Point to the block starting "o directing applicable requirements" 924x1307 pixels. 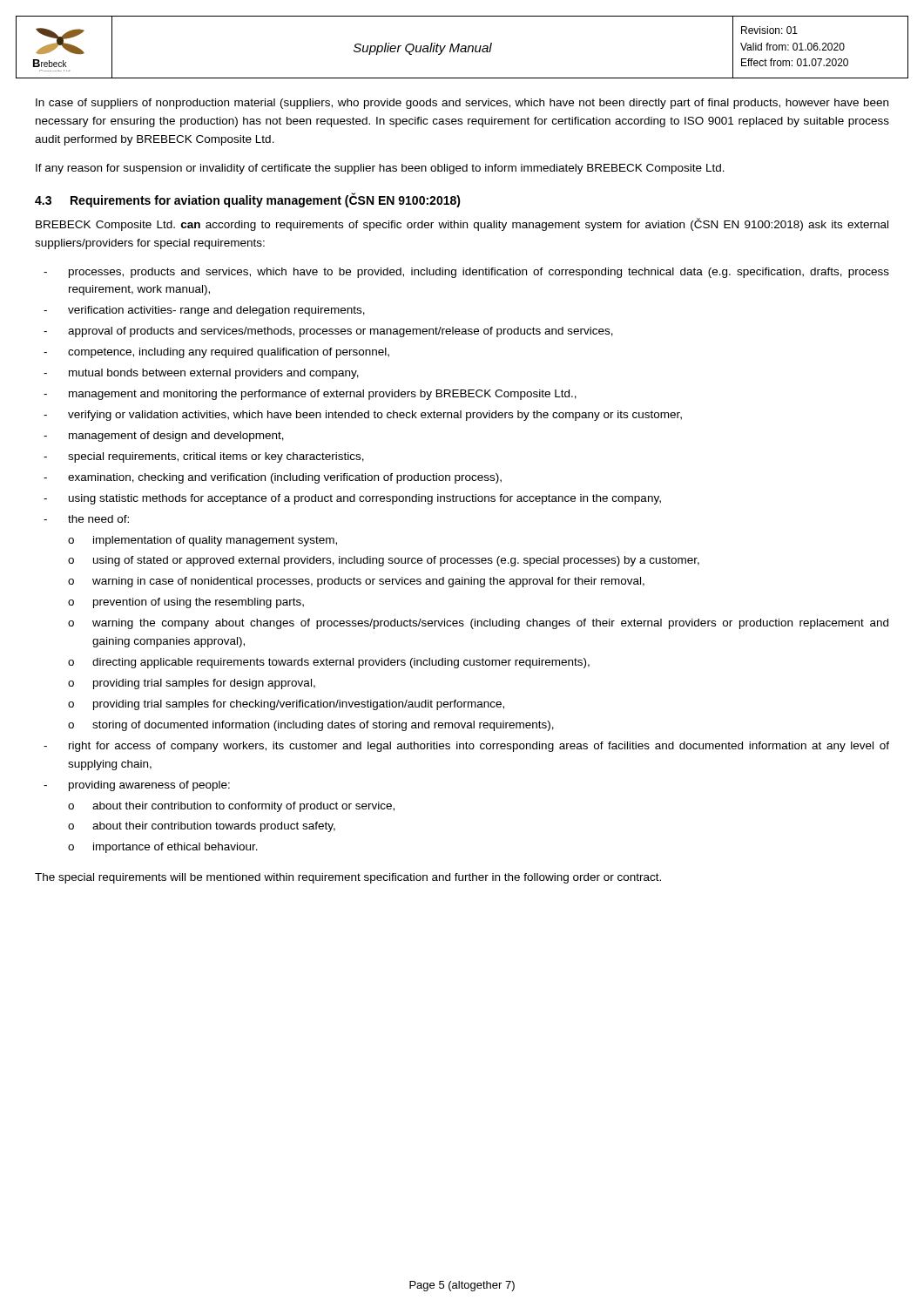[479, 663]
